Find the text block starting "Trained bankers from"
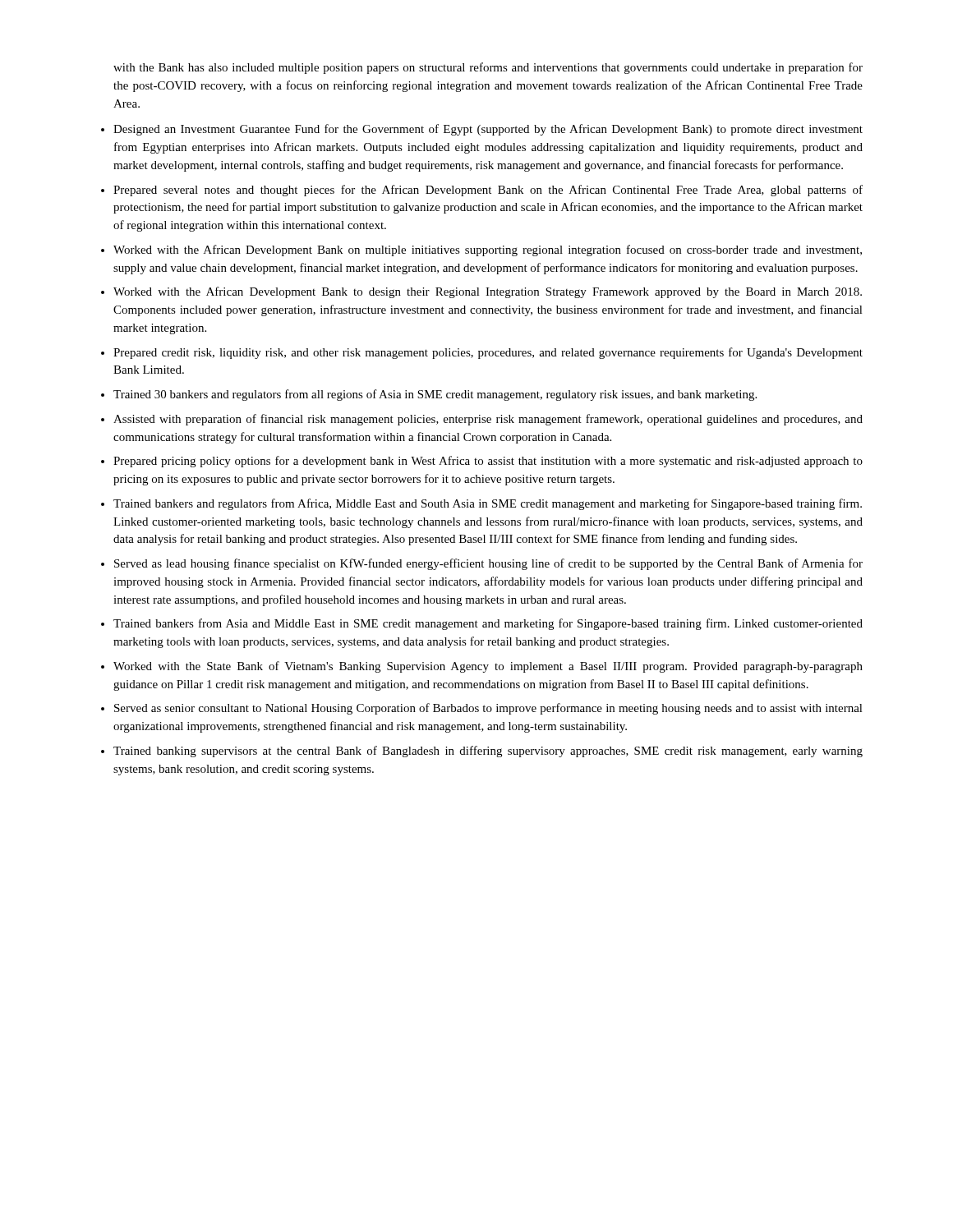The image size is (953, 1232). pos(488,633)
